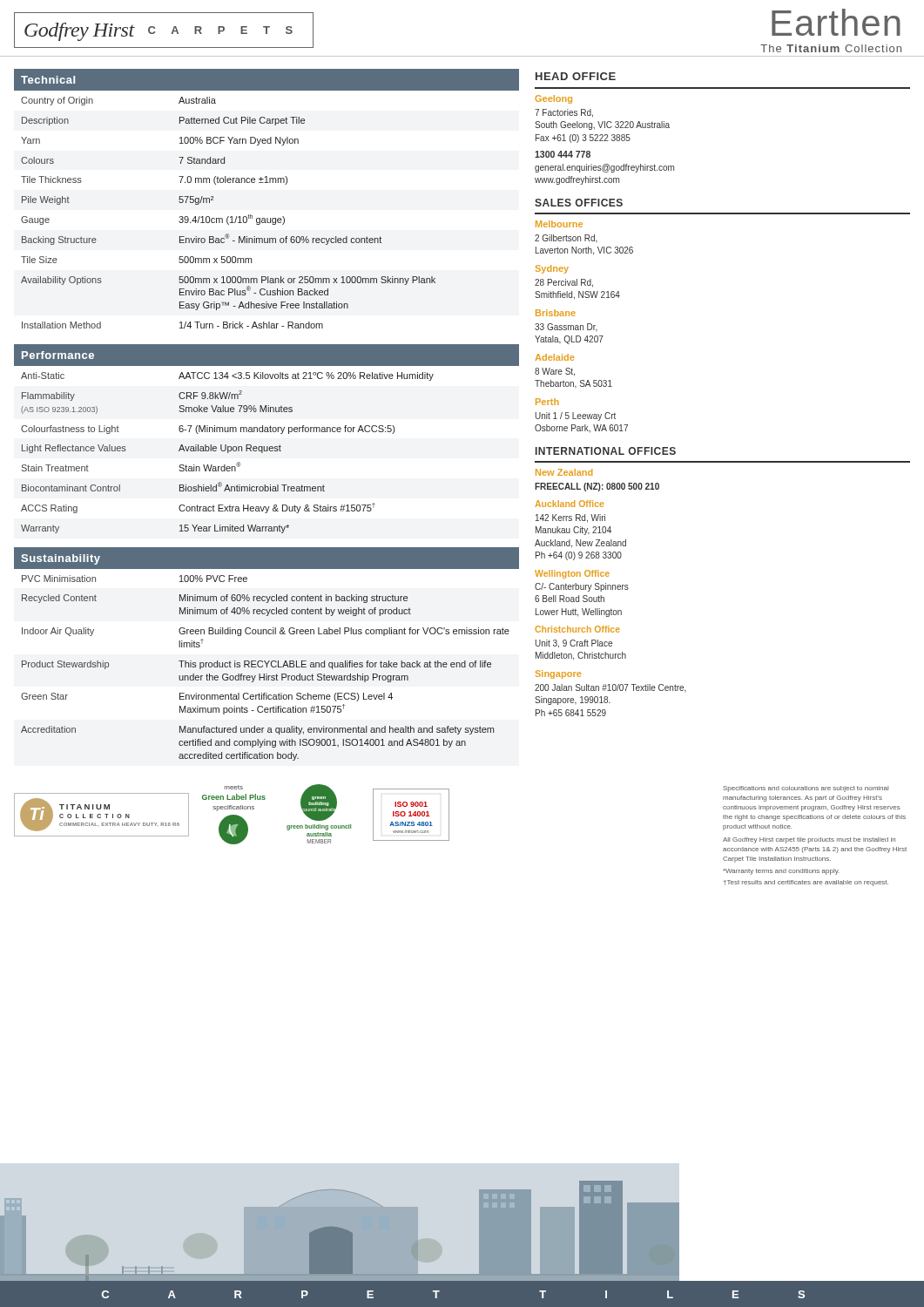The height and width of the screenshot is (1307, 924).
Task: Find the text with the text "Melbourne 2 Gilbertson Rd,Laverton North, VIC 3026"
Action: click(x=559, y=224)
